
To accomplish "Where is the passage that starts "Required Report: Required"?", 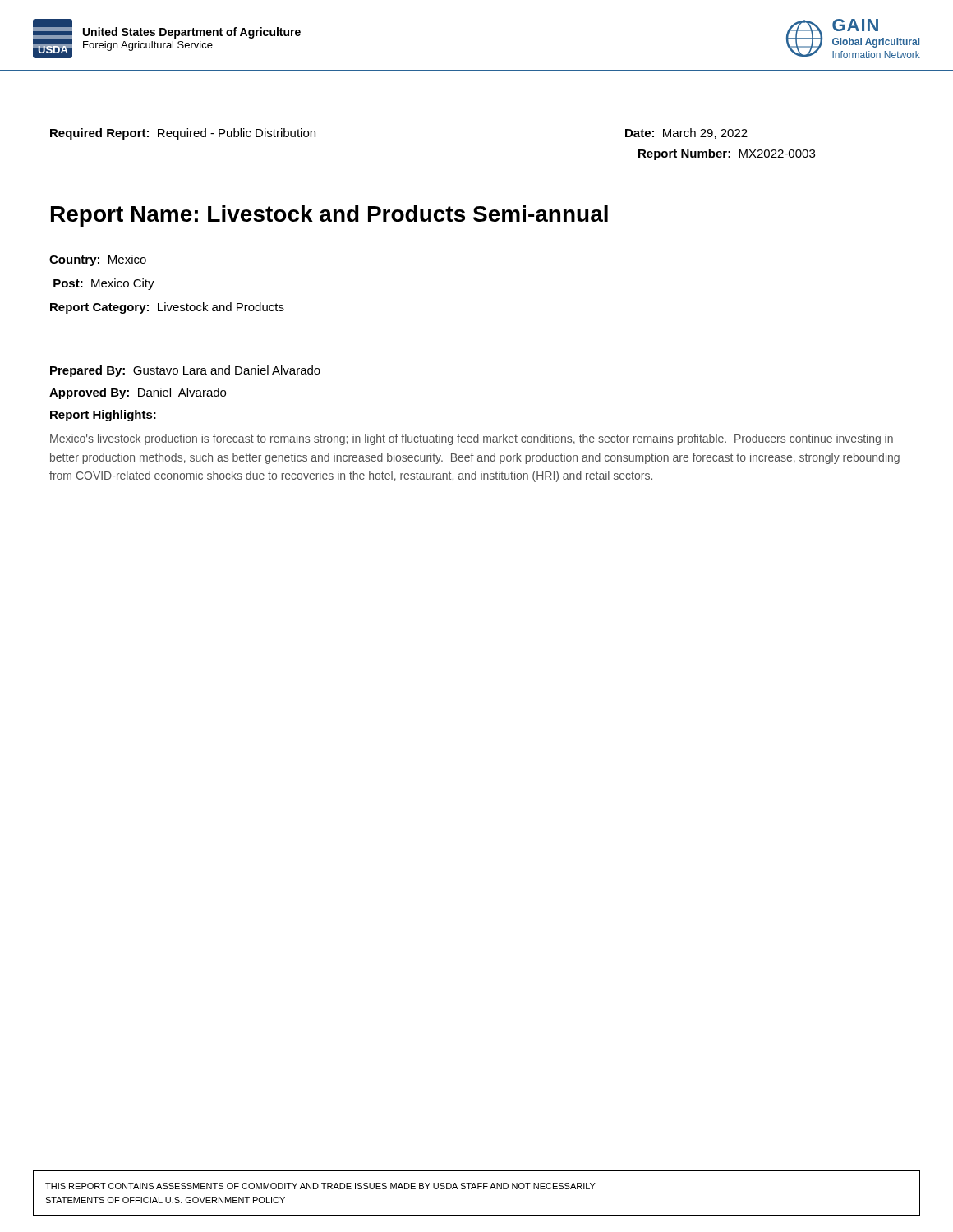I will tap(181, 133).
